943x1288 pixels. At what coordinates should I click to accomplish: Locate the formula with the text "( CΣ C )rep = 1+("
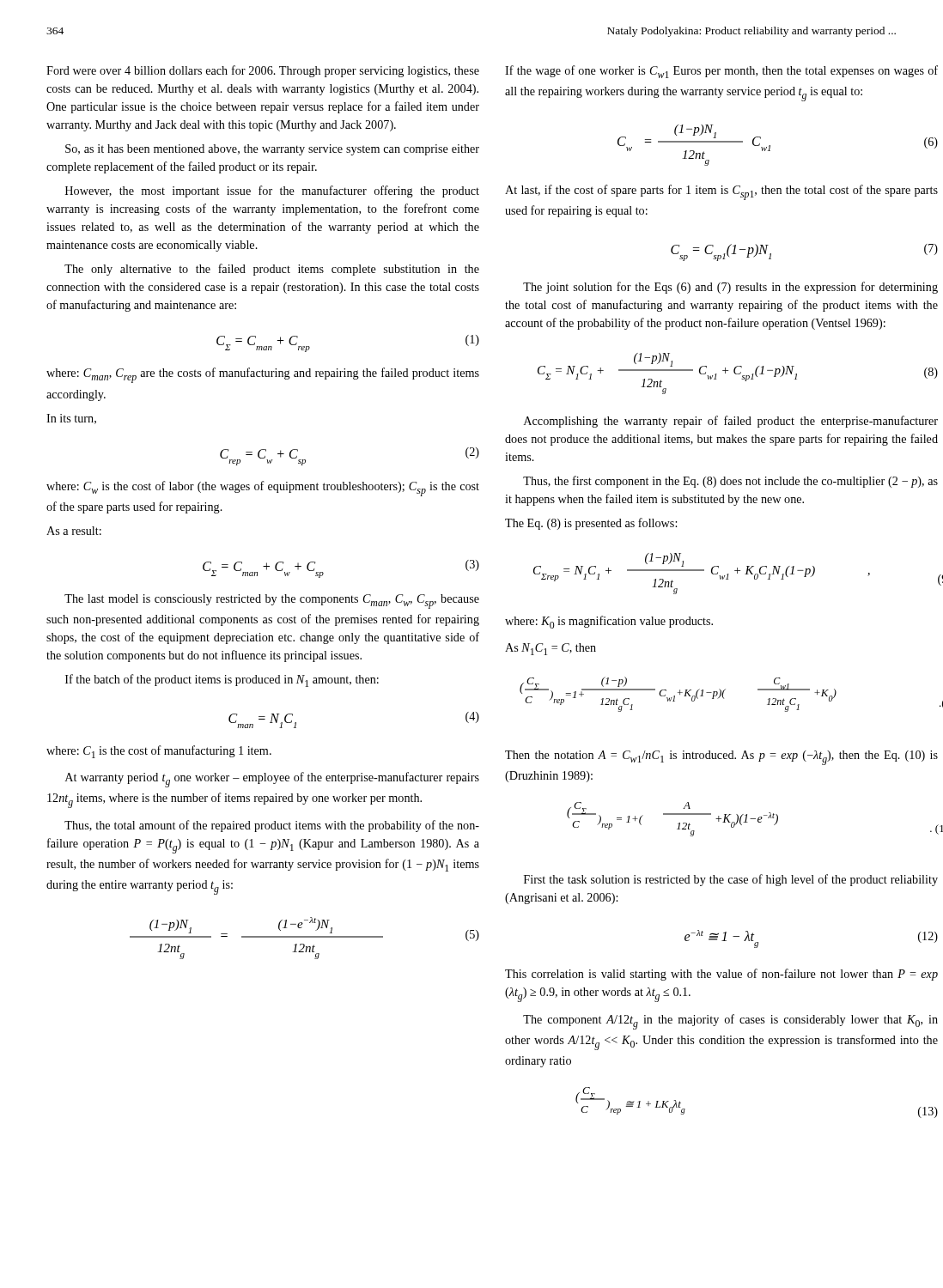(x=752, y=828)
